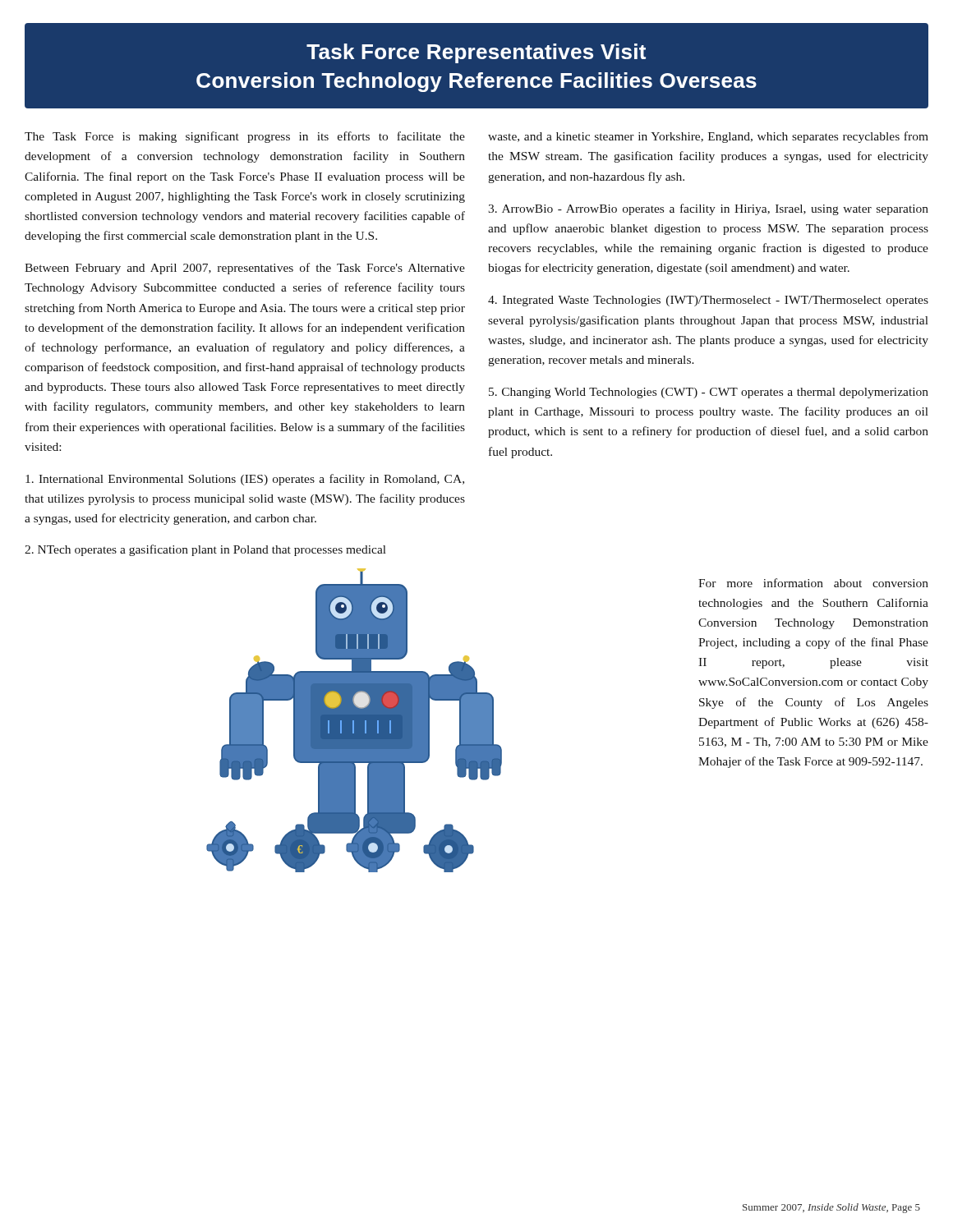The width and height of the screenshot is (953, 1232).
Task: Click on the text block that says "Between February and April 2007,"
Action: click(x=245, y=357)
